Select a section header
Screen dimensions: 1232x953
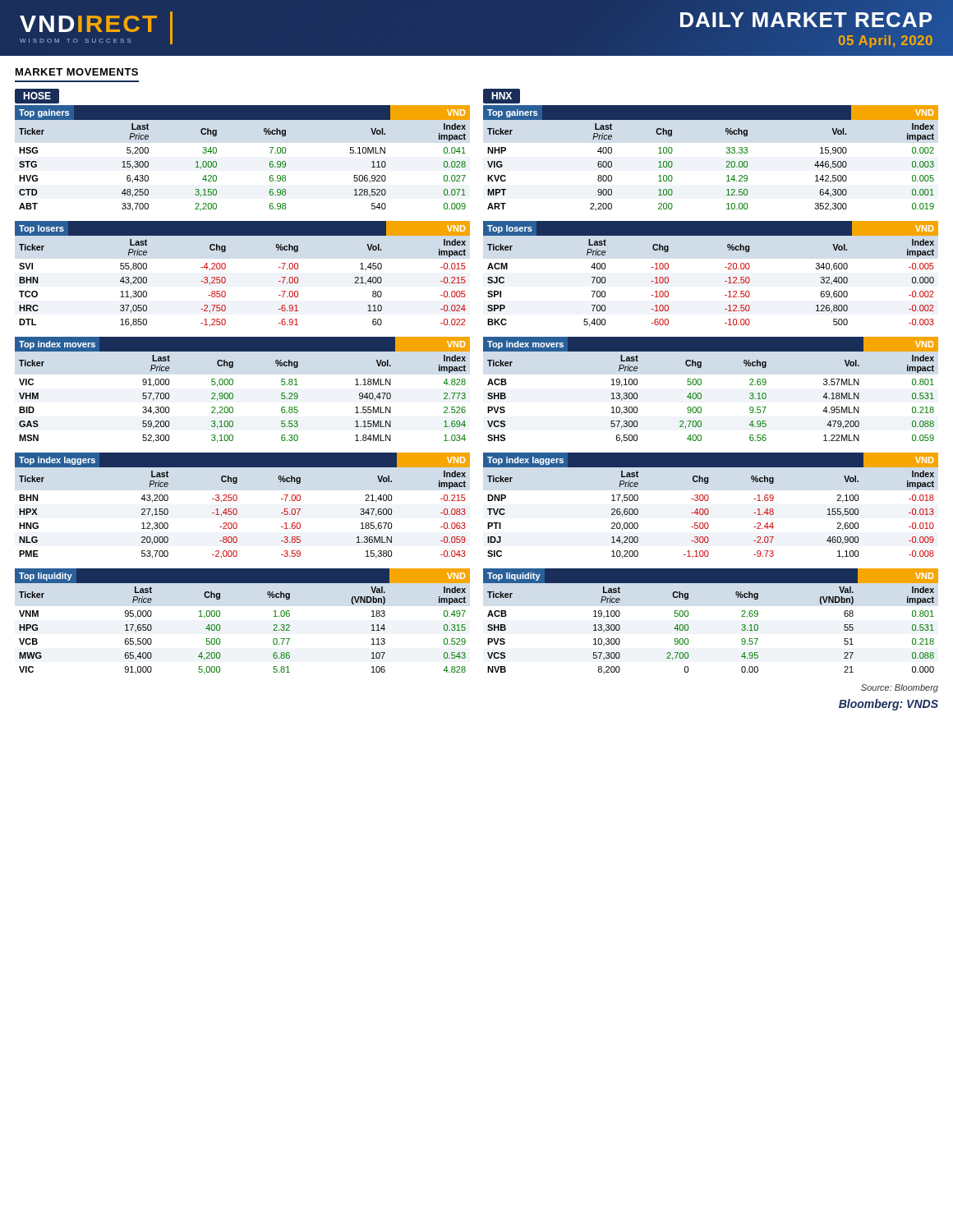click(77, 72)
